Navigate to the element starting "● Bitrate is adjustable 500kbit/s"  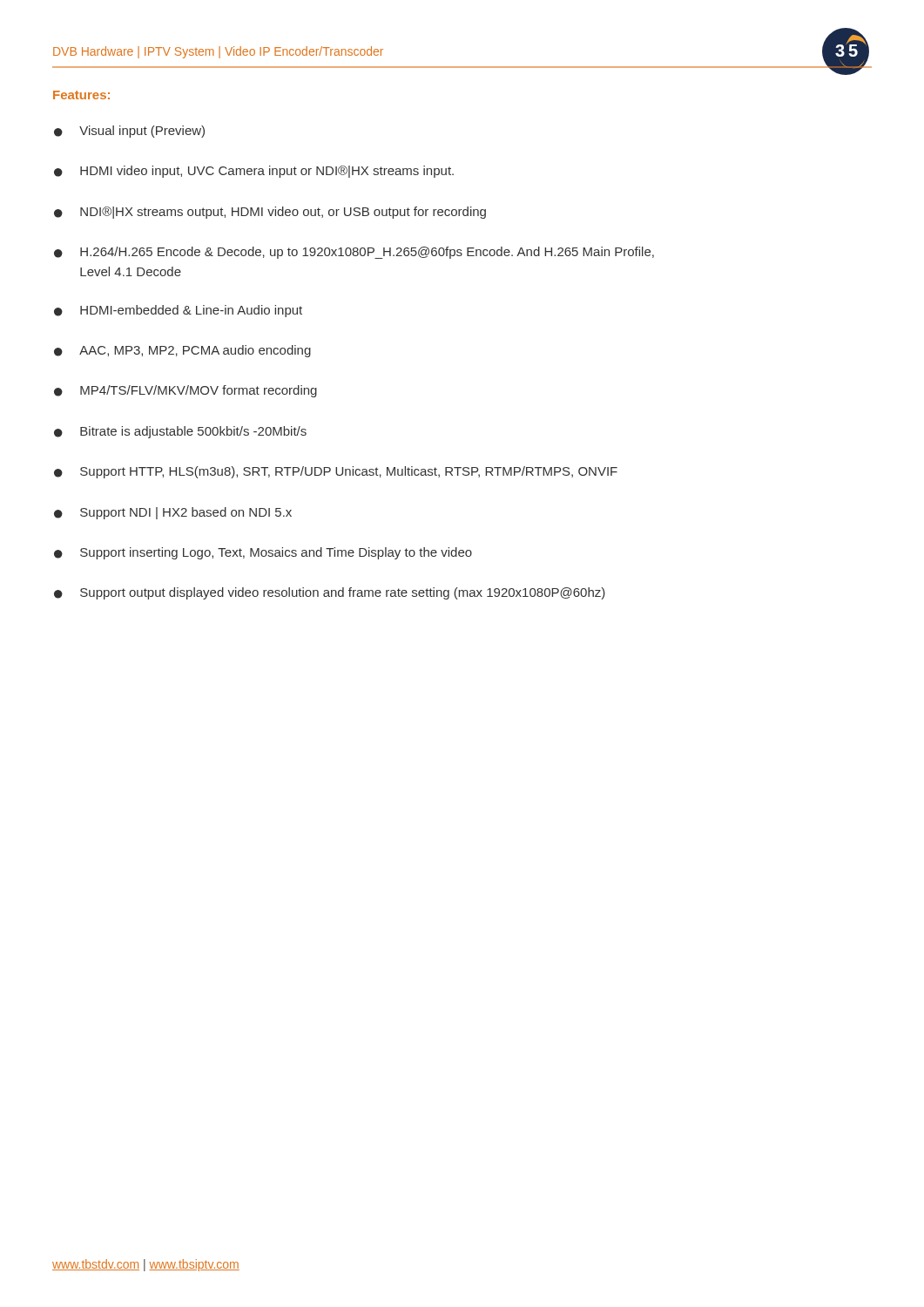180,432
